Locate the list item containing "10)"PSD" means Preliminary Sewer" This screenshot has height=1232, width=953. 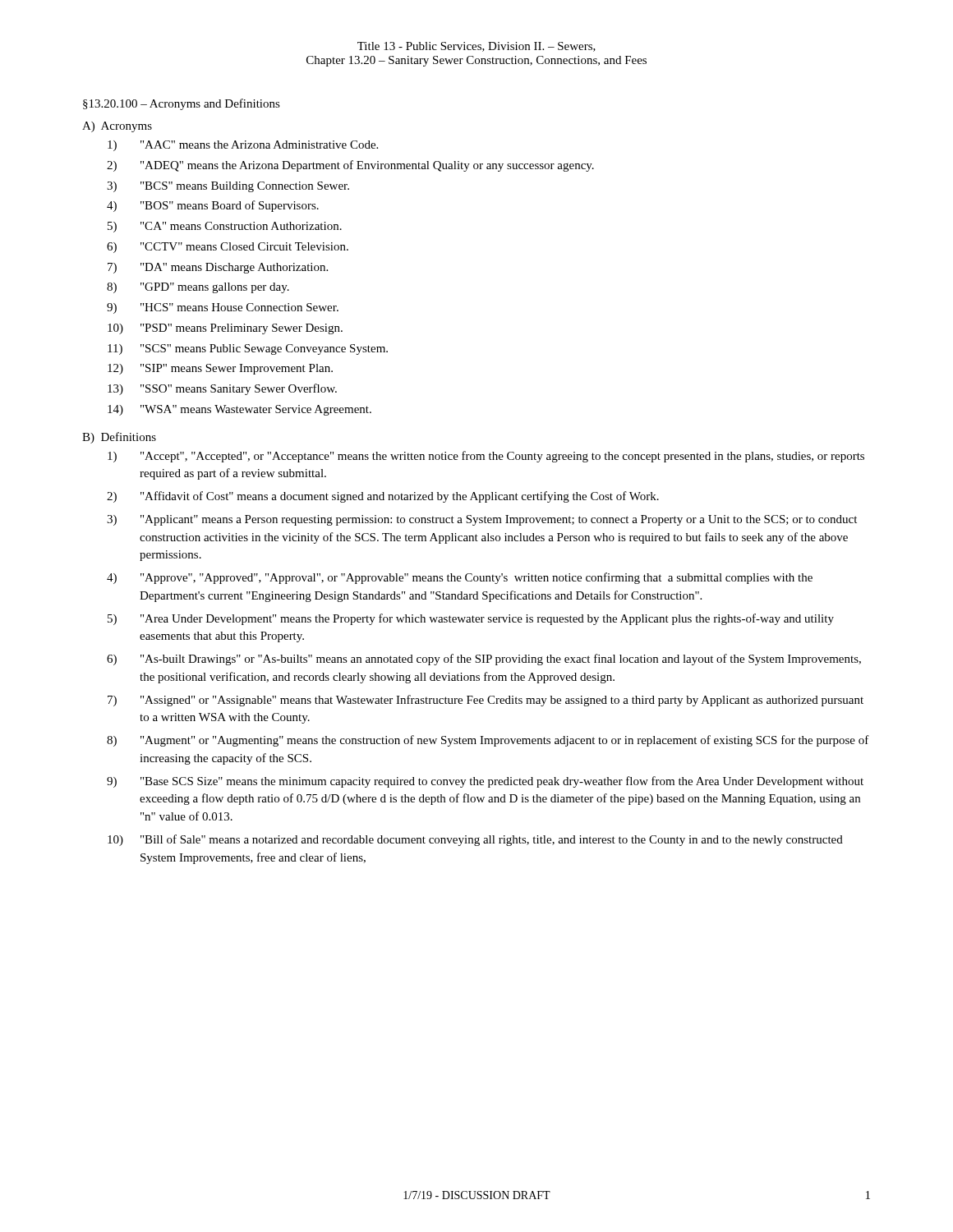click(x=225, y=329)
